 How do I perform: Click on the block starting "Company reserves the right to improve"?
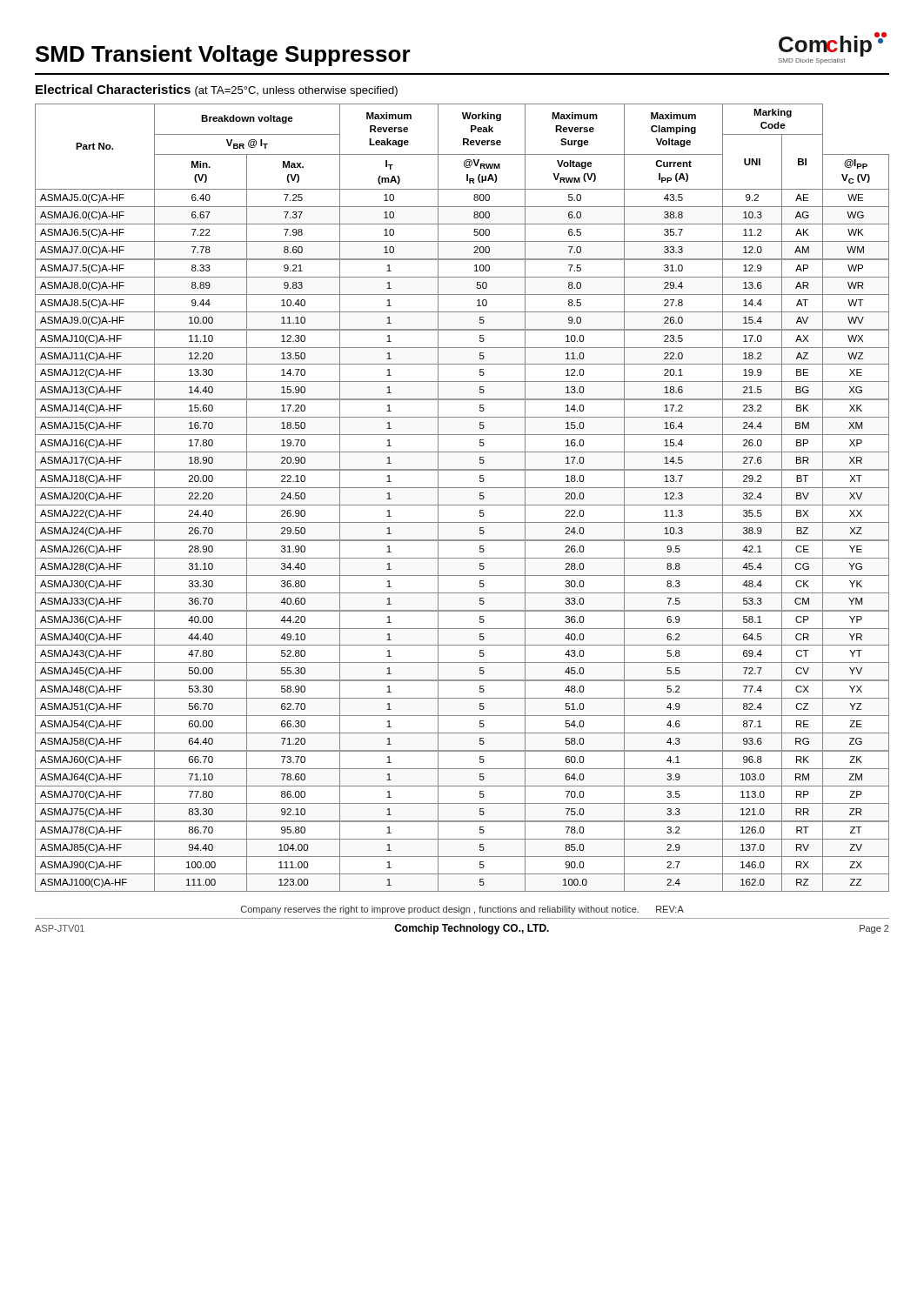462,909
